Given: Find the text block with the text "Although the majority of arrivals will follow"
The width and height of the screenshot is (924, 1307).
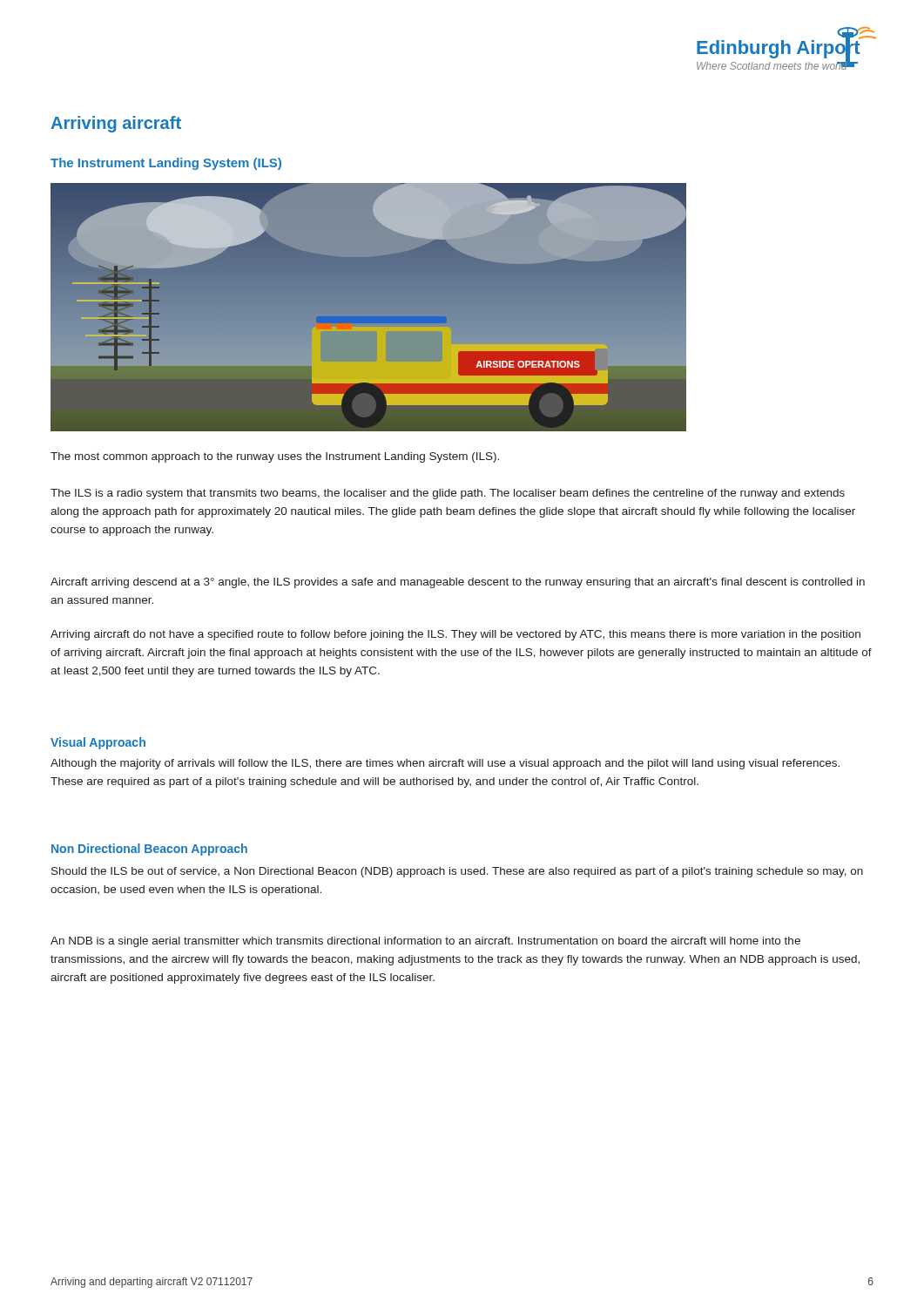Looking at the screenshot, I should [x=446, y=772].
